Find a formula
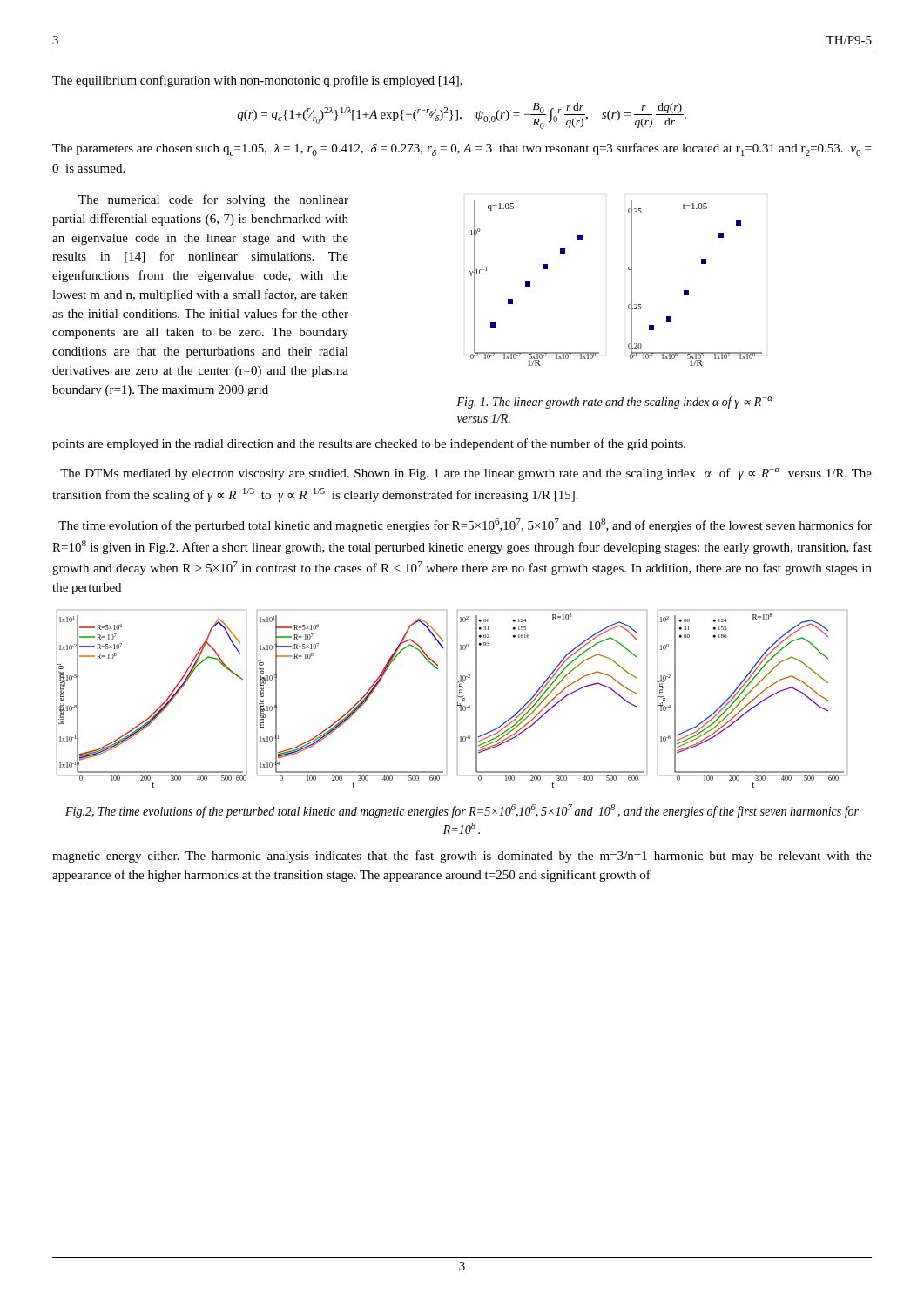Viewport: 924px width, 1307px height. click(462, 115)
